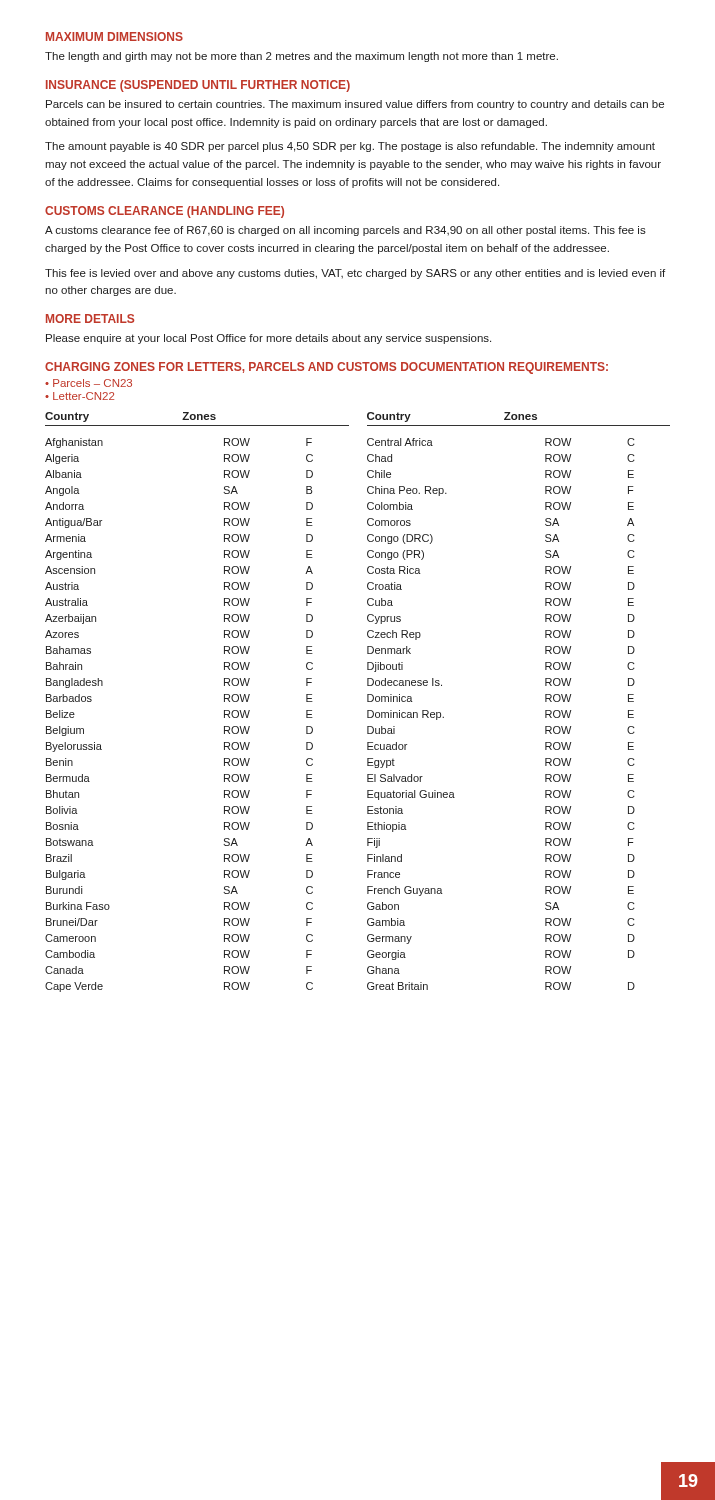Locate the text starting "MAXIMUM DIMENSIONS"

114,37
